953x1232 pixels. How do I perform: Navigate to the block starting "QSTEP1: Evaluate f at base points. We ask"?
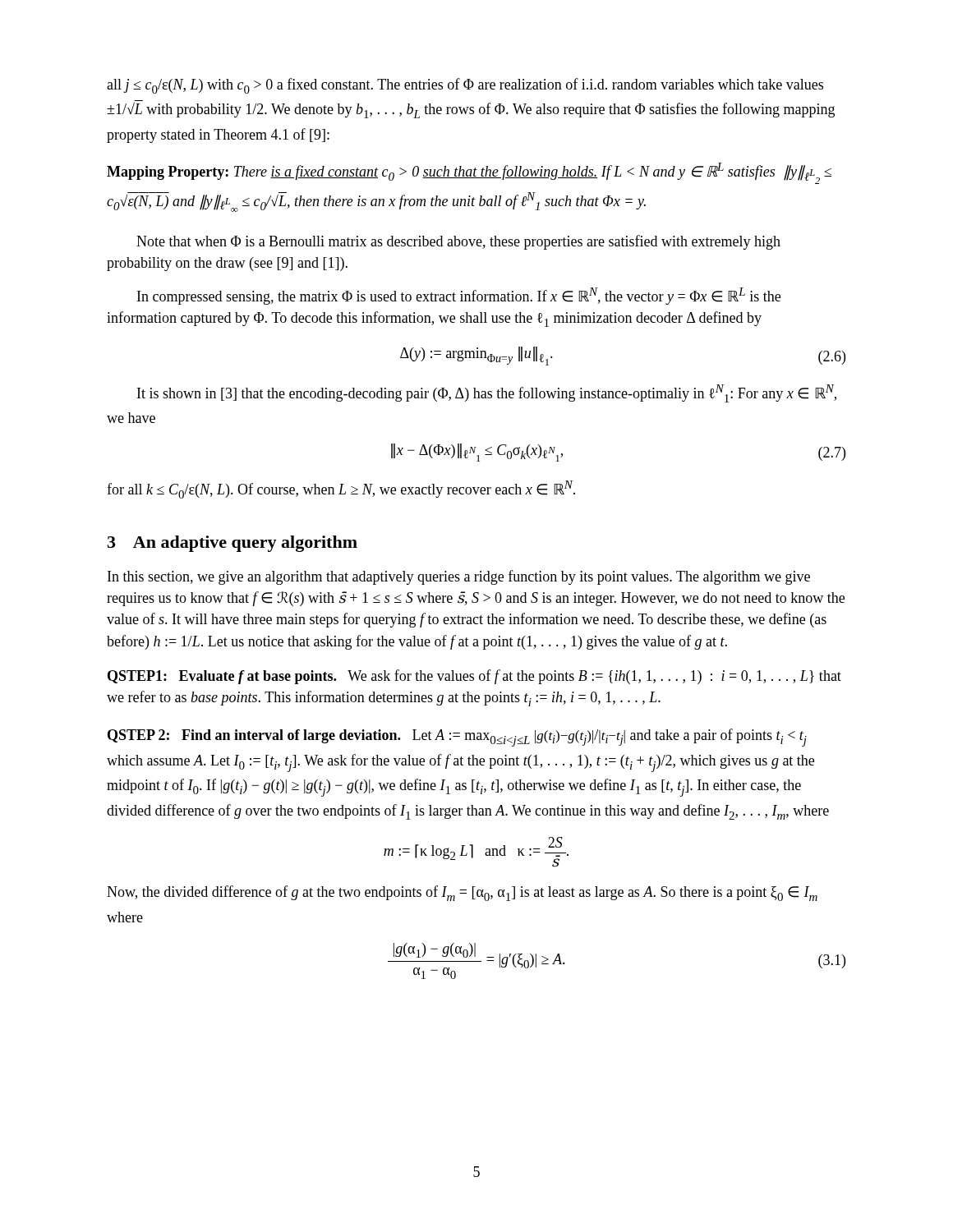[x=476, y=688]
